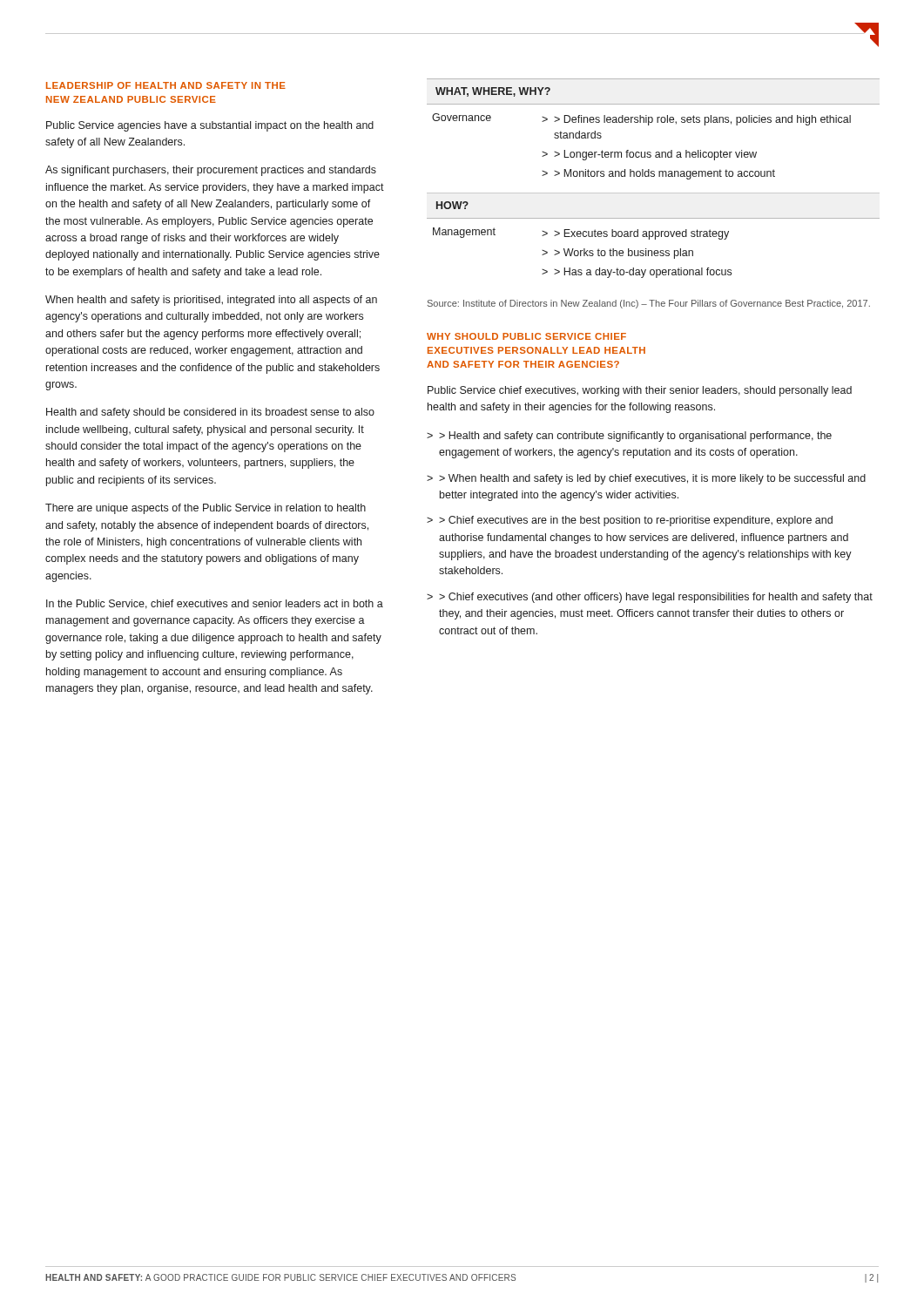Find the section header on this page that starts "LEADERSHIP OF HEALTH AND"

pos(215,92)
